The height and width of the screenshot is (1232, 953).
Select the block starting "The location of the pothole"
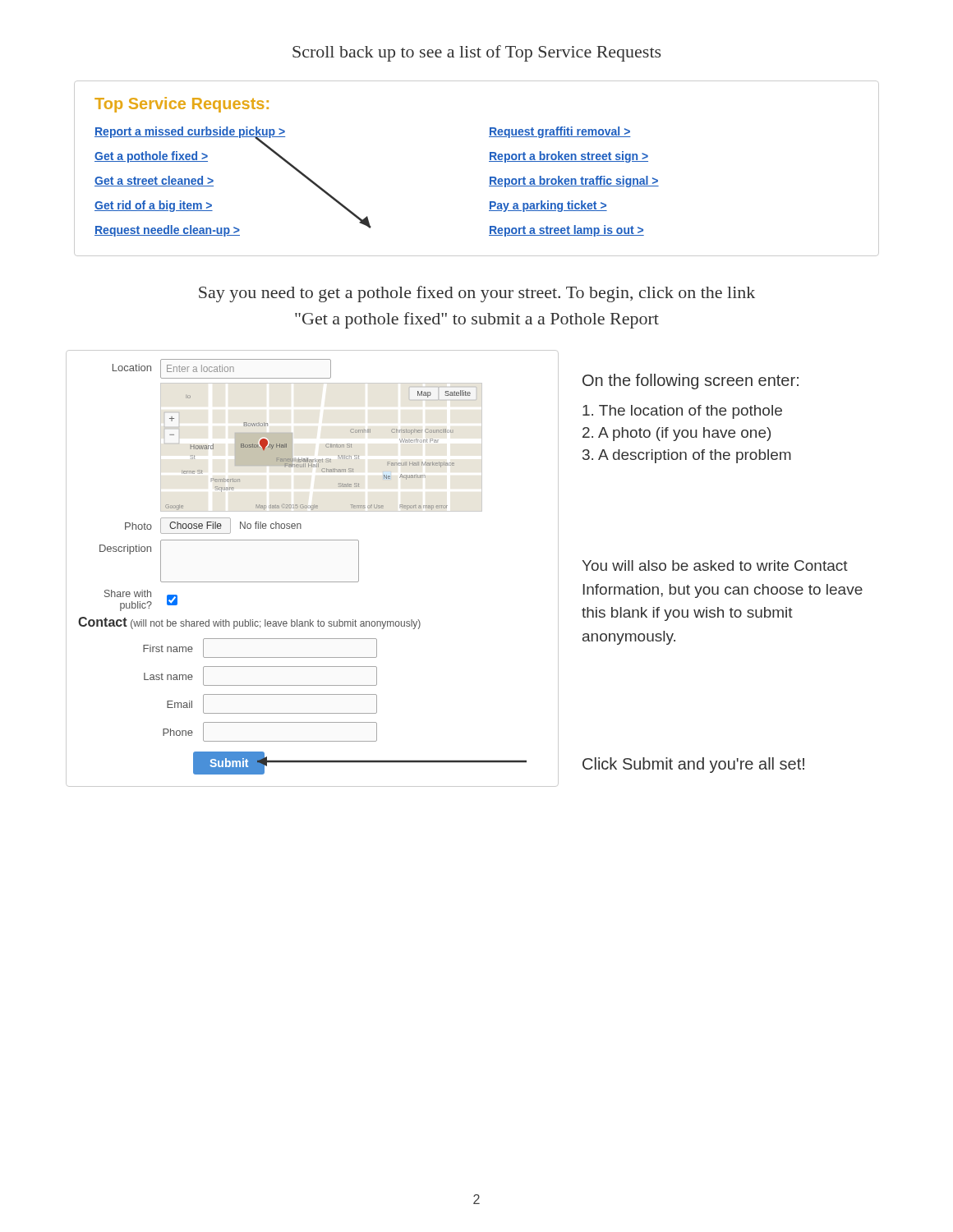click(x=682, y=411)
